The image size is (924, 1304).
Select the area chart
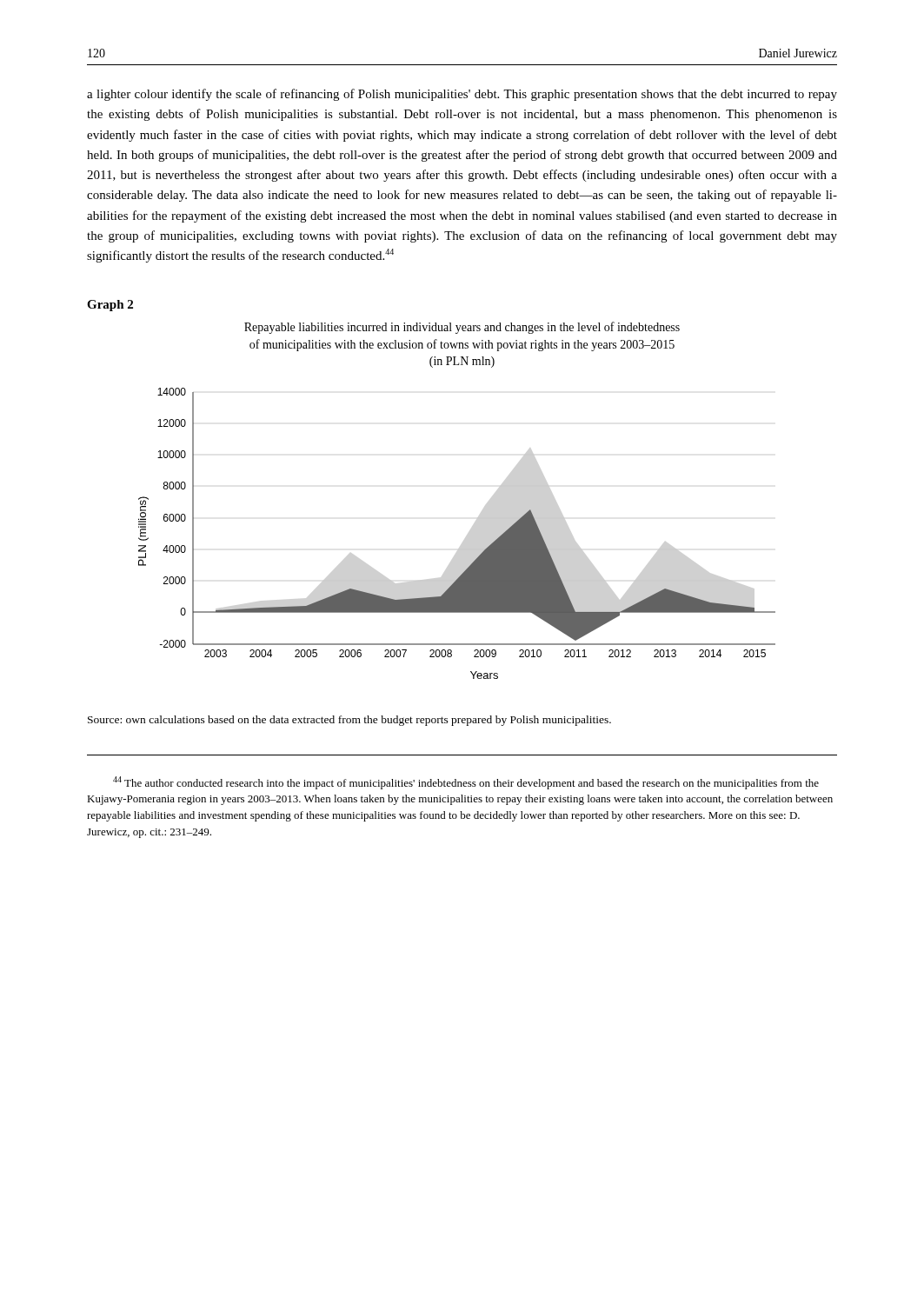[x=462, y=542]
